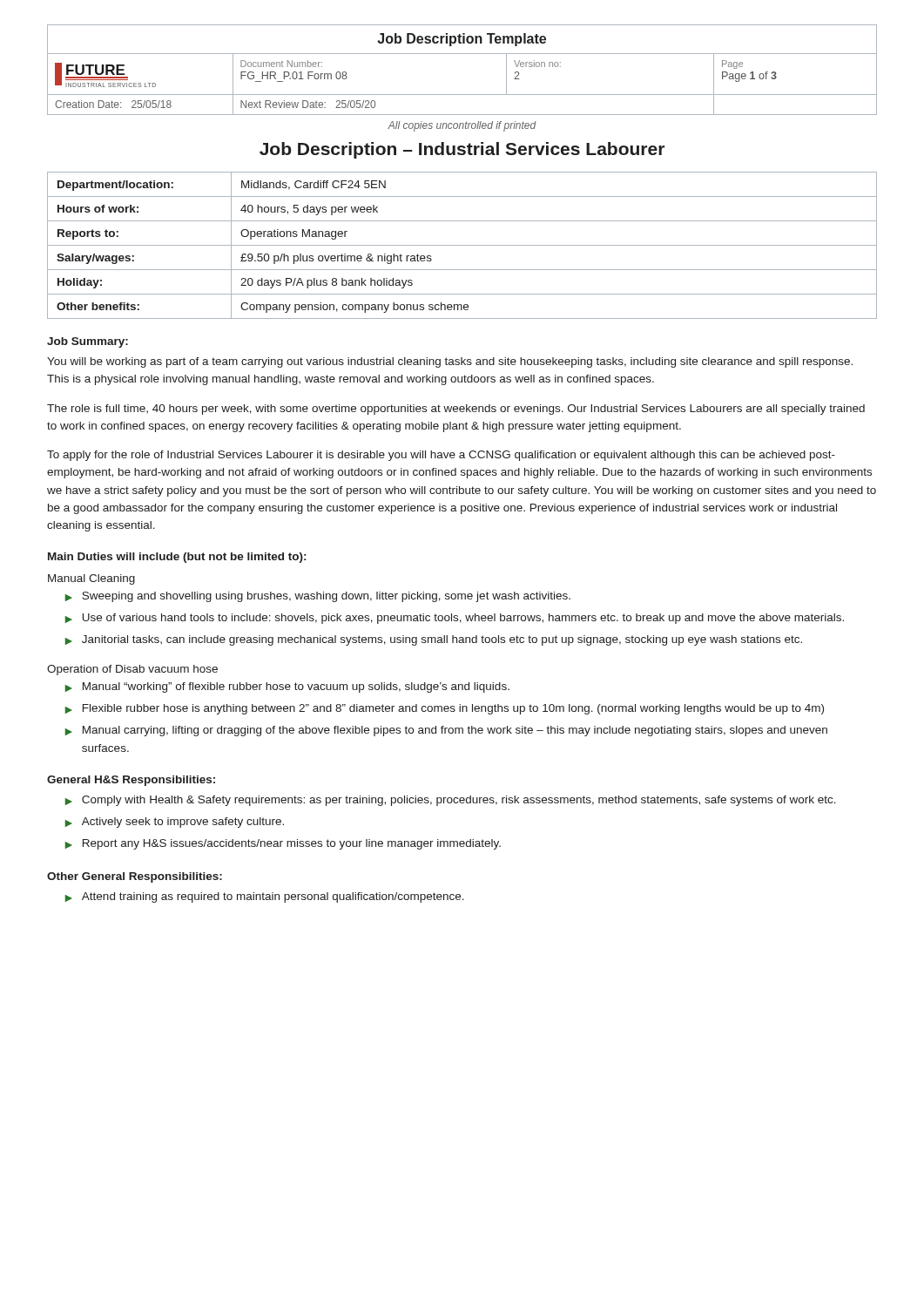Locate the text "Job Summary:"
This screenshot has width=924, height=1307.
coord(88,341)
